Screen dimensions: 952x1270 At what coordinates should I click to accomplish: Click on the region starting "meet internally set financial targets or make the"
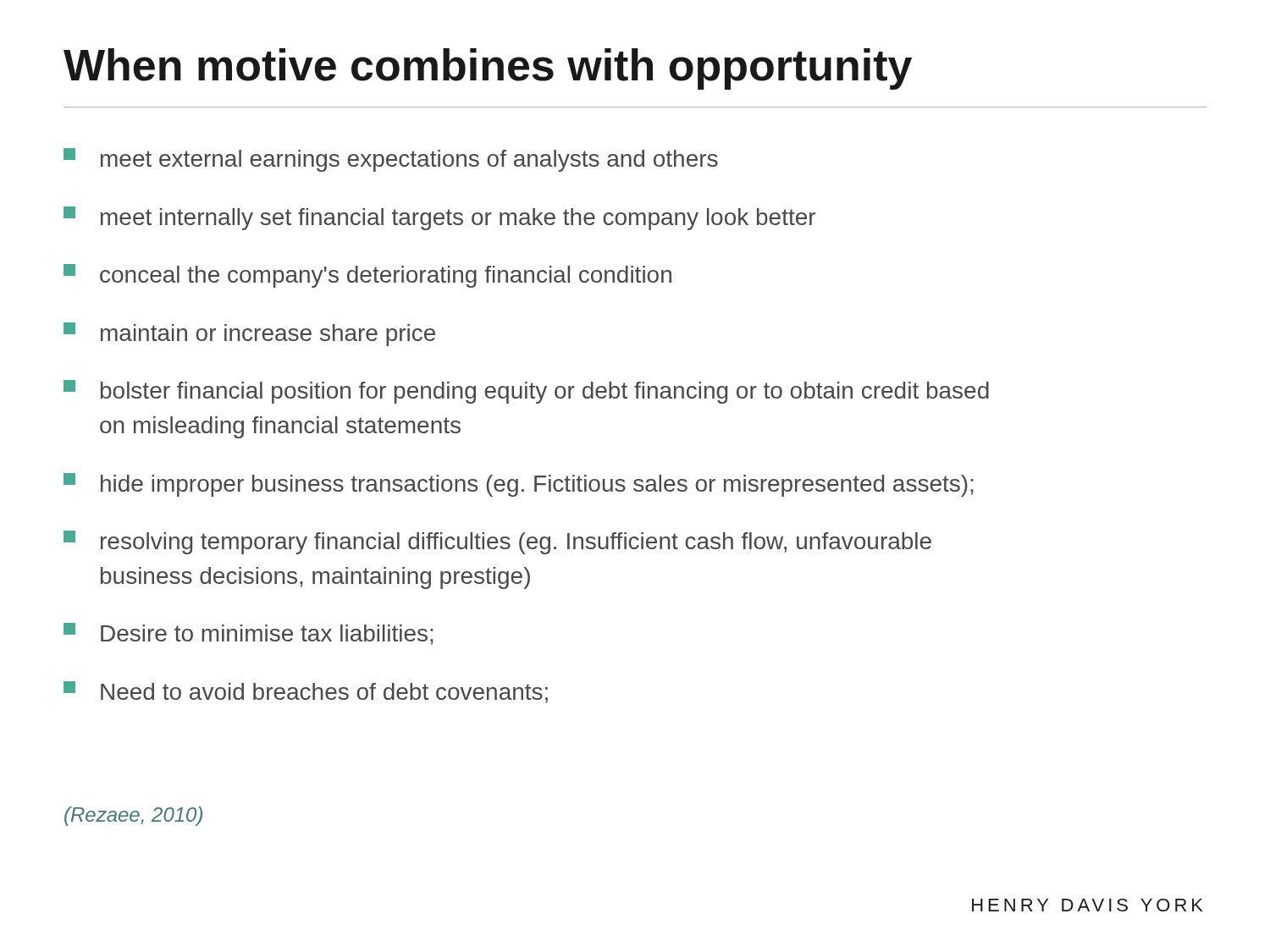click(440, 217)
